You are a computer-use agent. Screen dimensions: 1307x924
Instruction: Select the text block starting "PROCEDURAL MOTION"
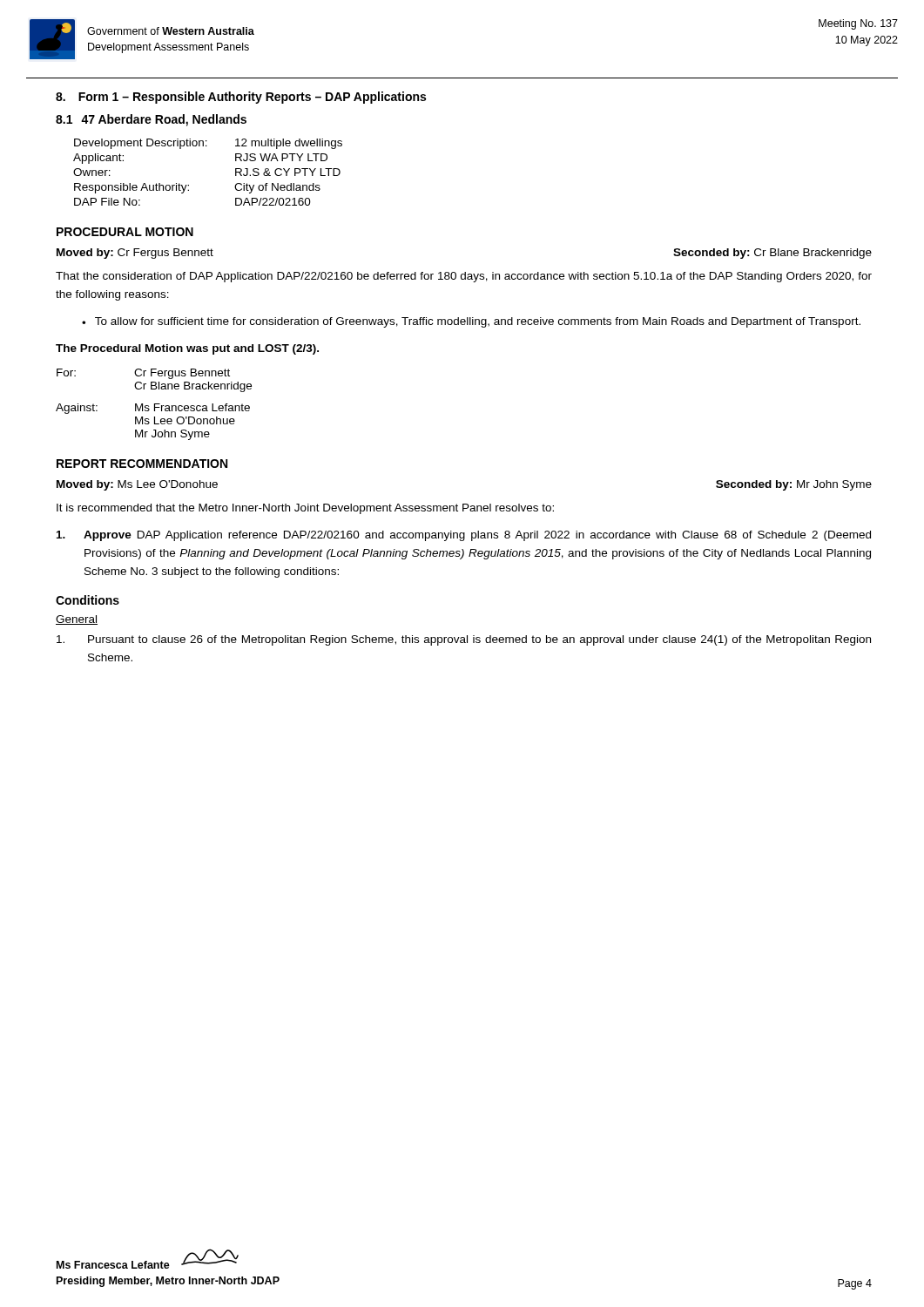coord(125,232)
